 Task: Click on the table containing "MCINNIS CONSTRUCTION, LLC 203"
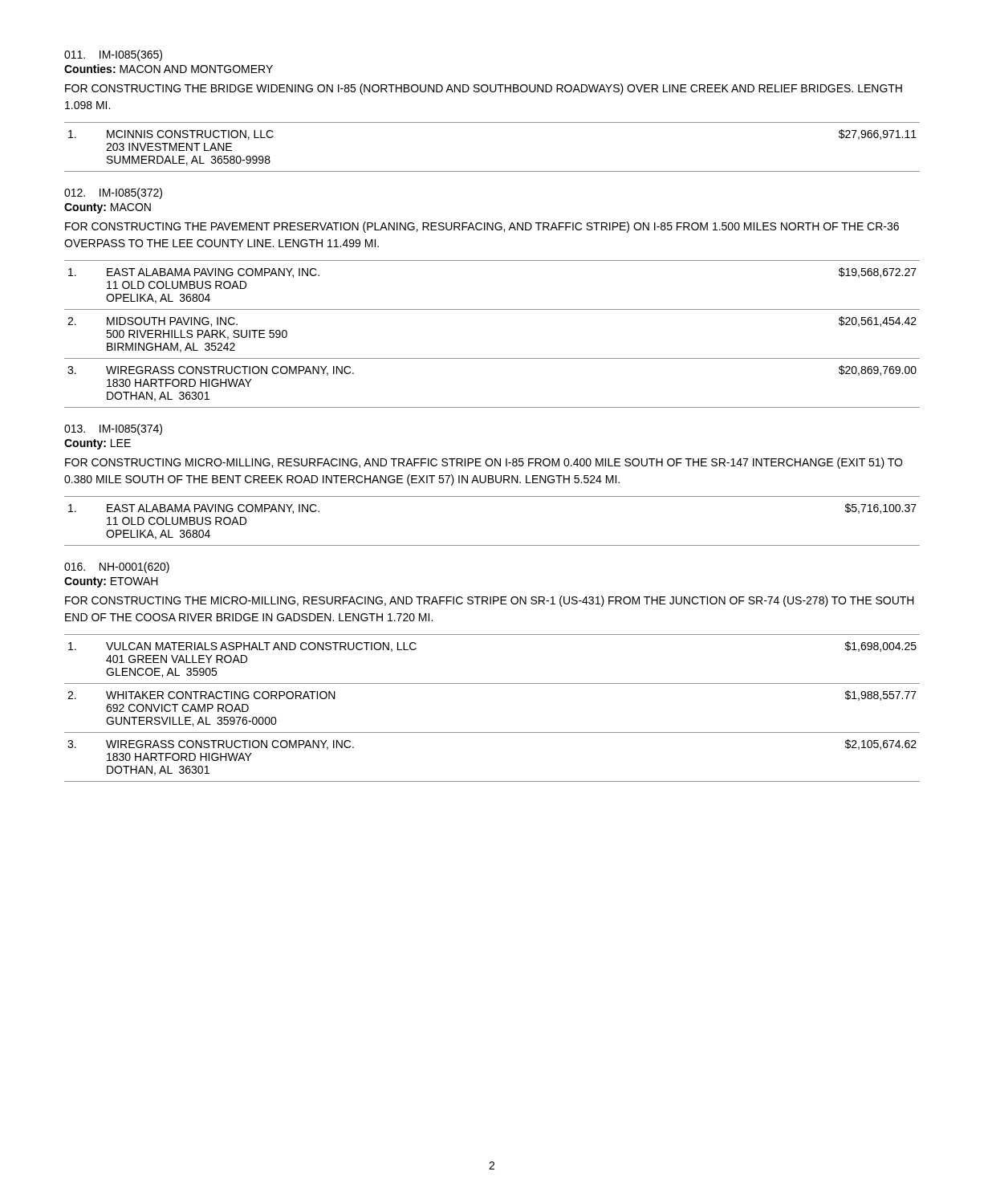[x=492, y=147]
